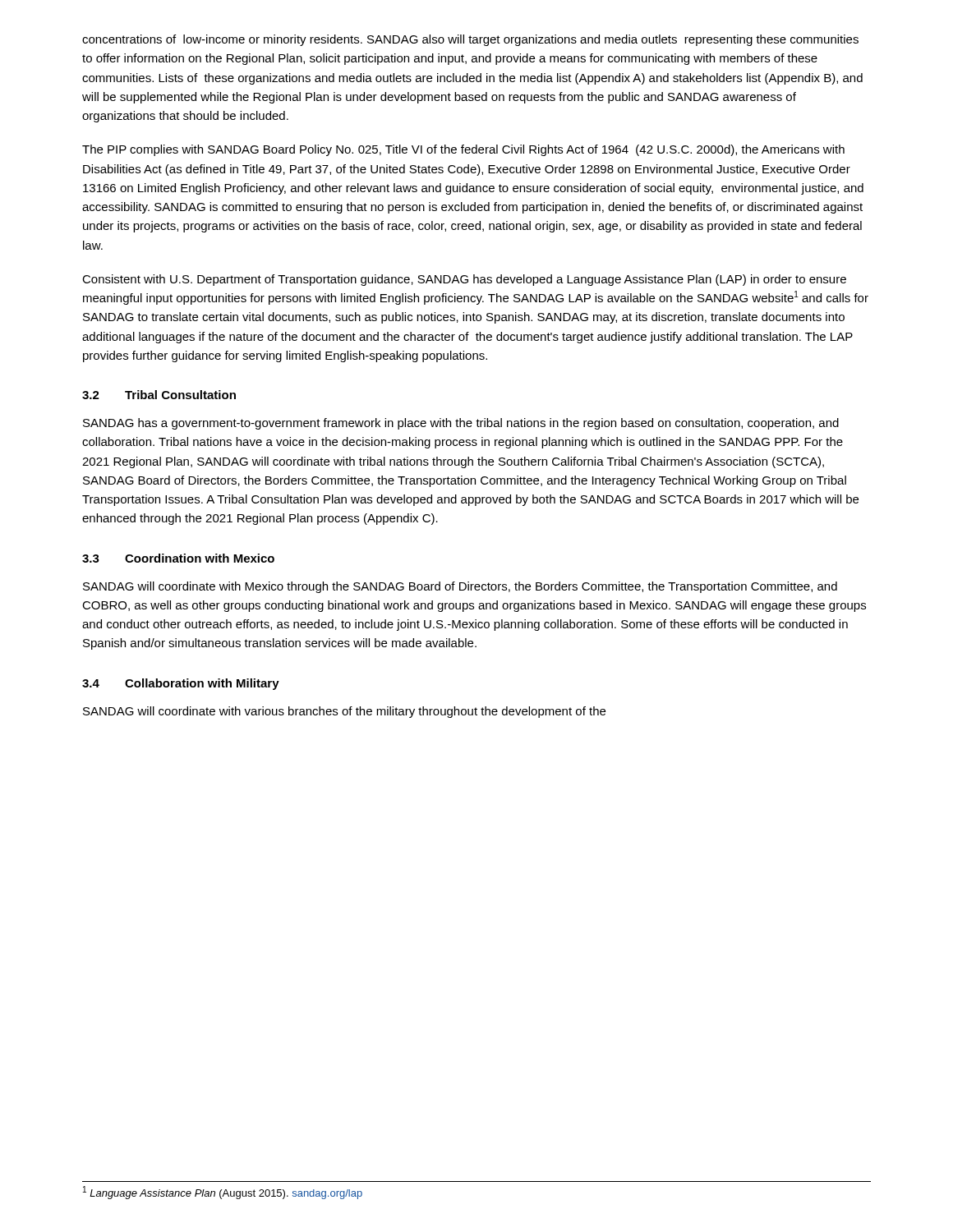
Task: Locate the text block with the text "The PIP complies with SANDAG"
Action: point(476,197)
